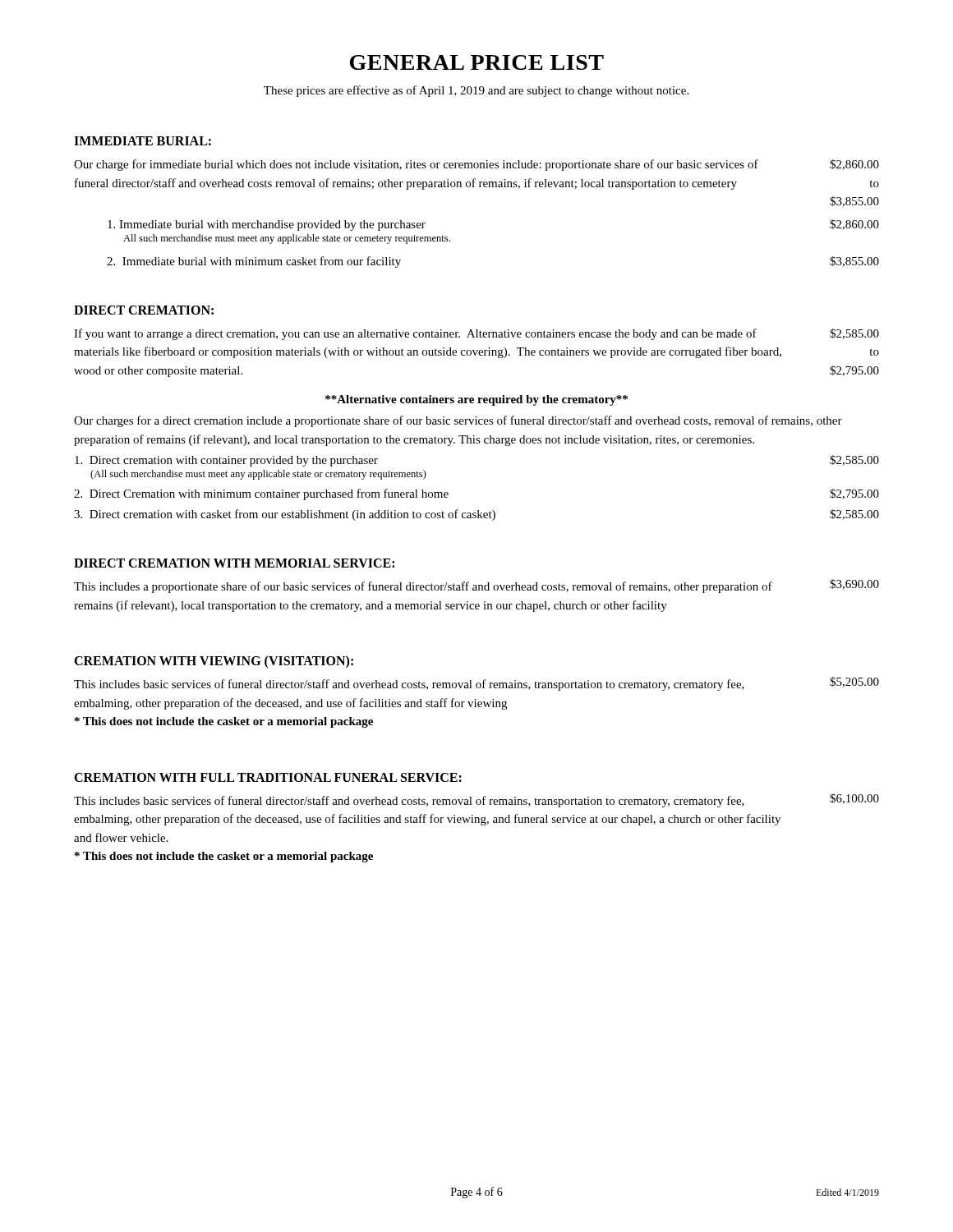
Task: Select the text starting "Immediate burial with merchandise provided by the purchaser"
Action: coord(269,225)
